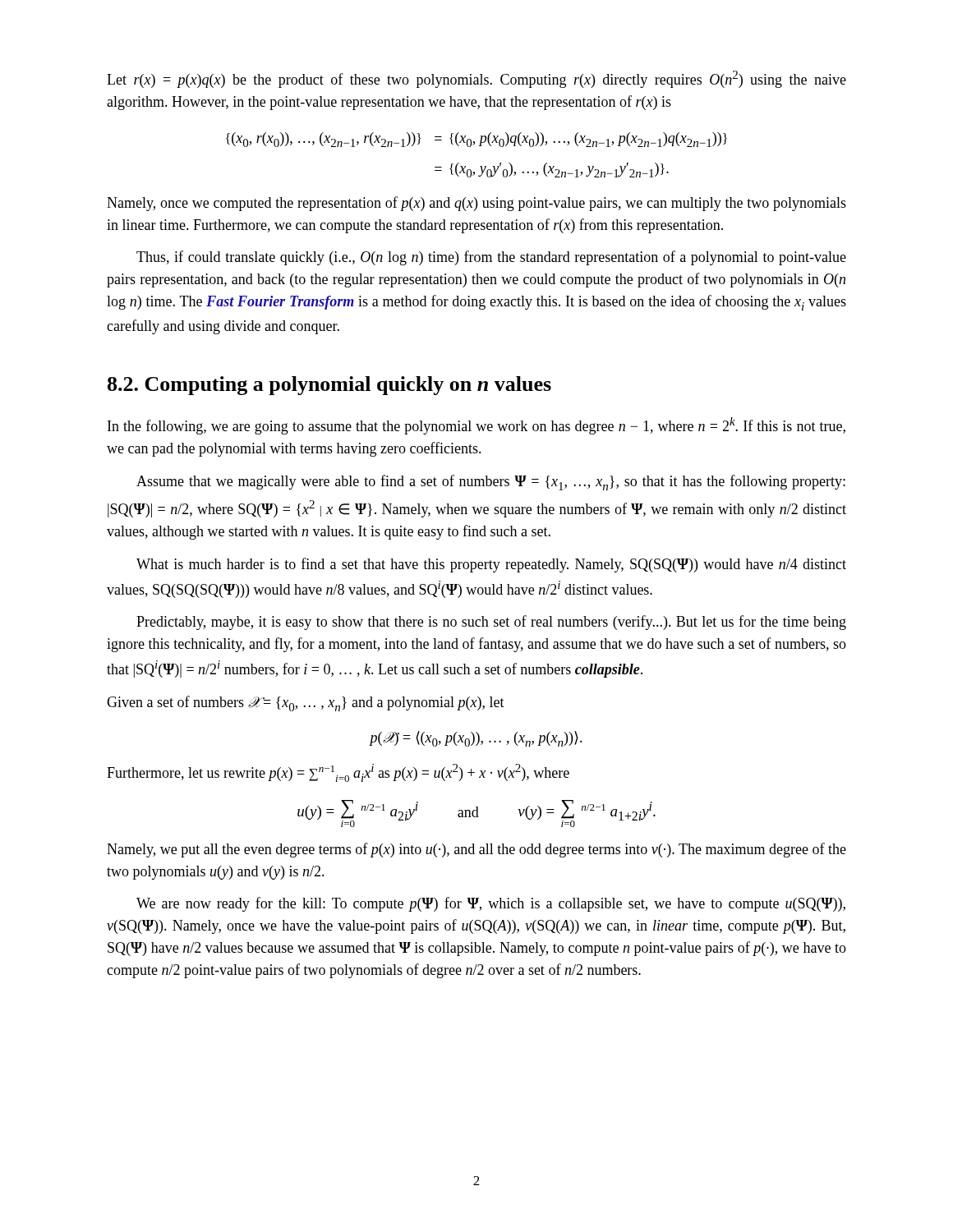
Task: Select the region starting "In the following, we are"
Action: point(476,436)
